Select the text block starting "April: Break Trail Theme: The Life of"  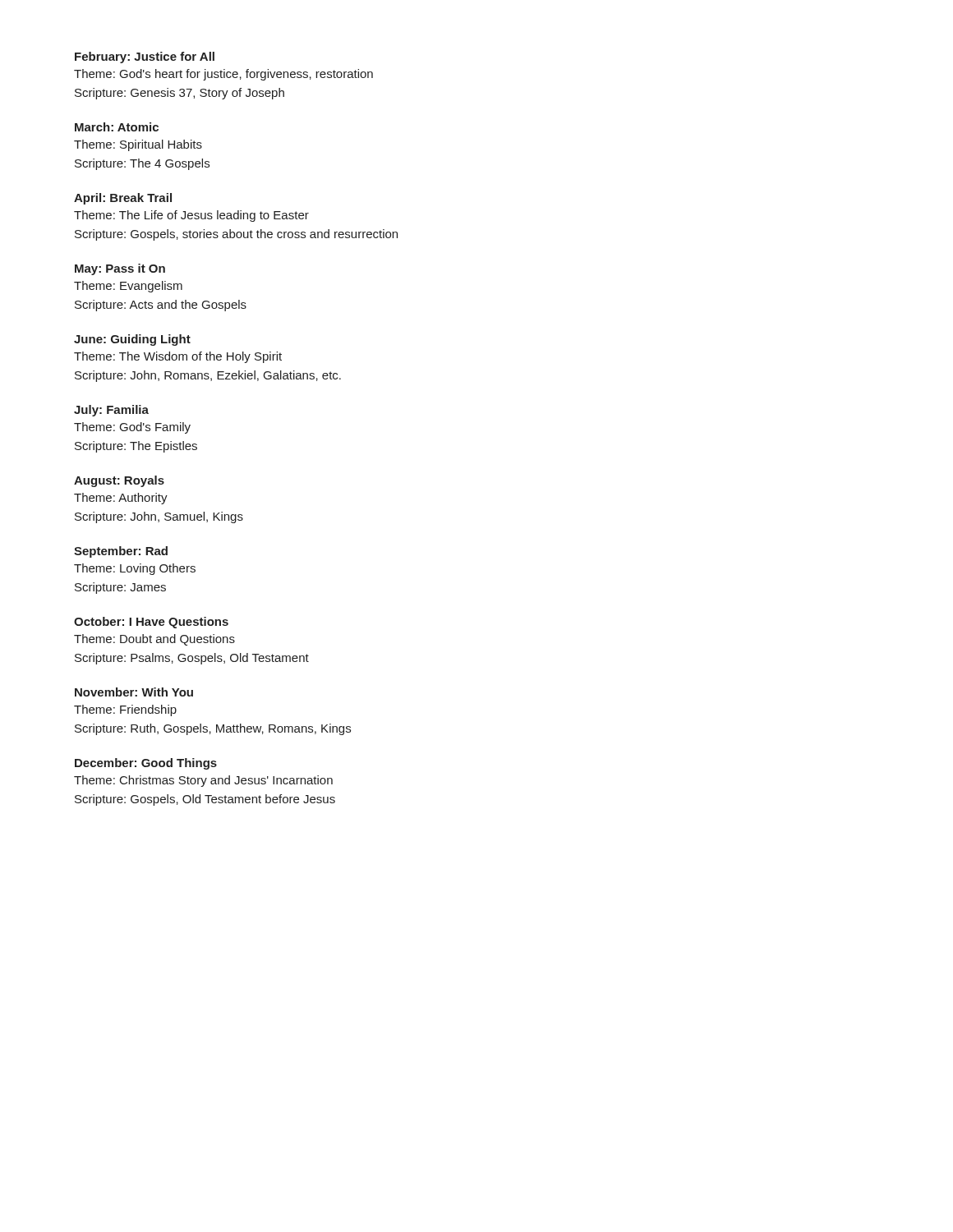123,199
